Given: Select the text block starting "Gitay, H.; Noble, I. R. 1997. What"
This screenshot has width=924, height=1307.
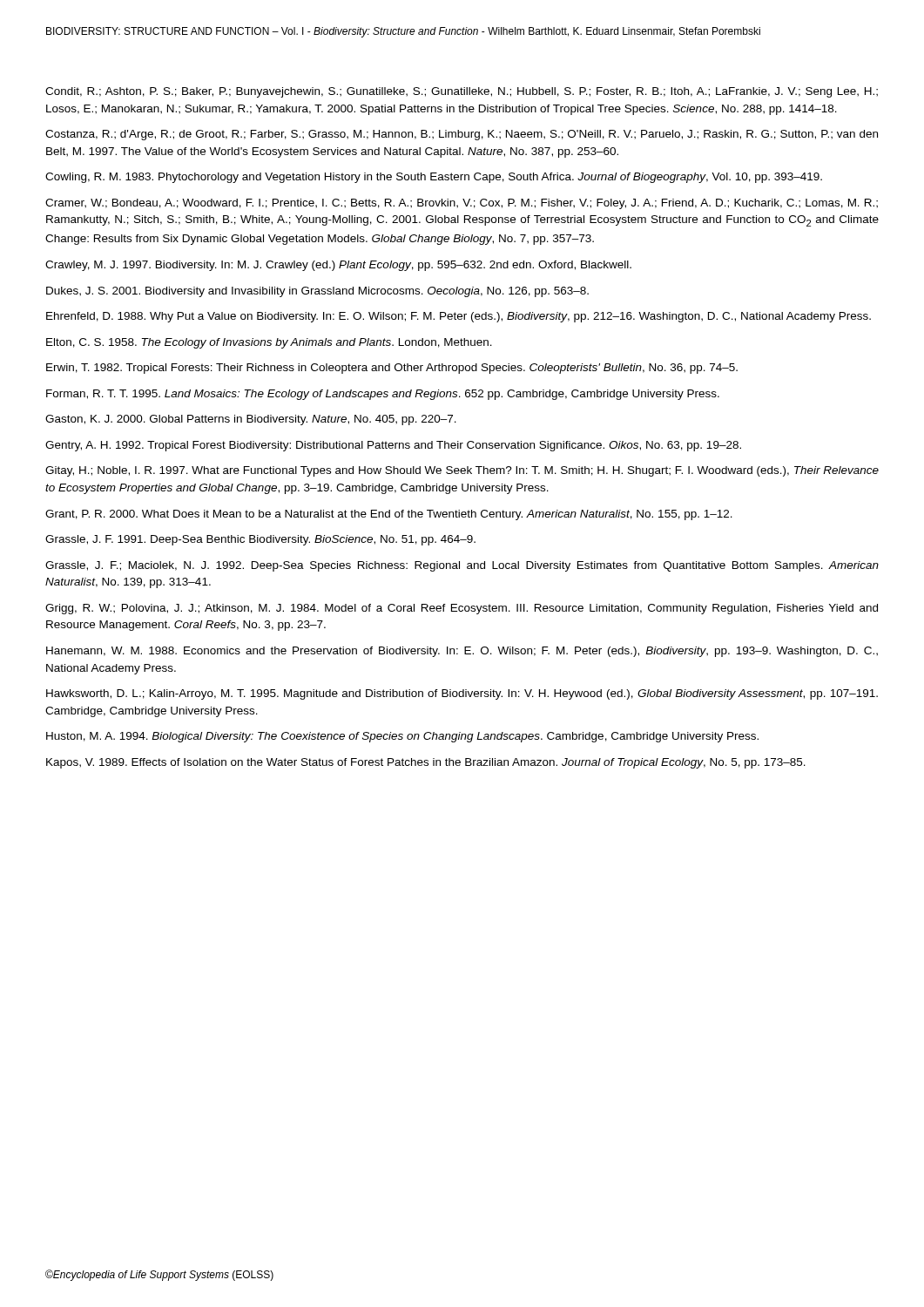Looking at the screenshot, I should tap(462, 479).
